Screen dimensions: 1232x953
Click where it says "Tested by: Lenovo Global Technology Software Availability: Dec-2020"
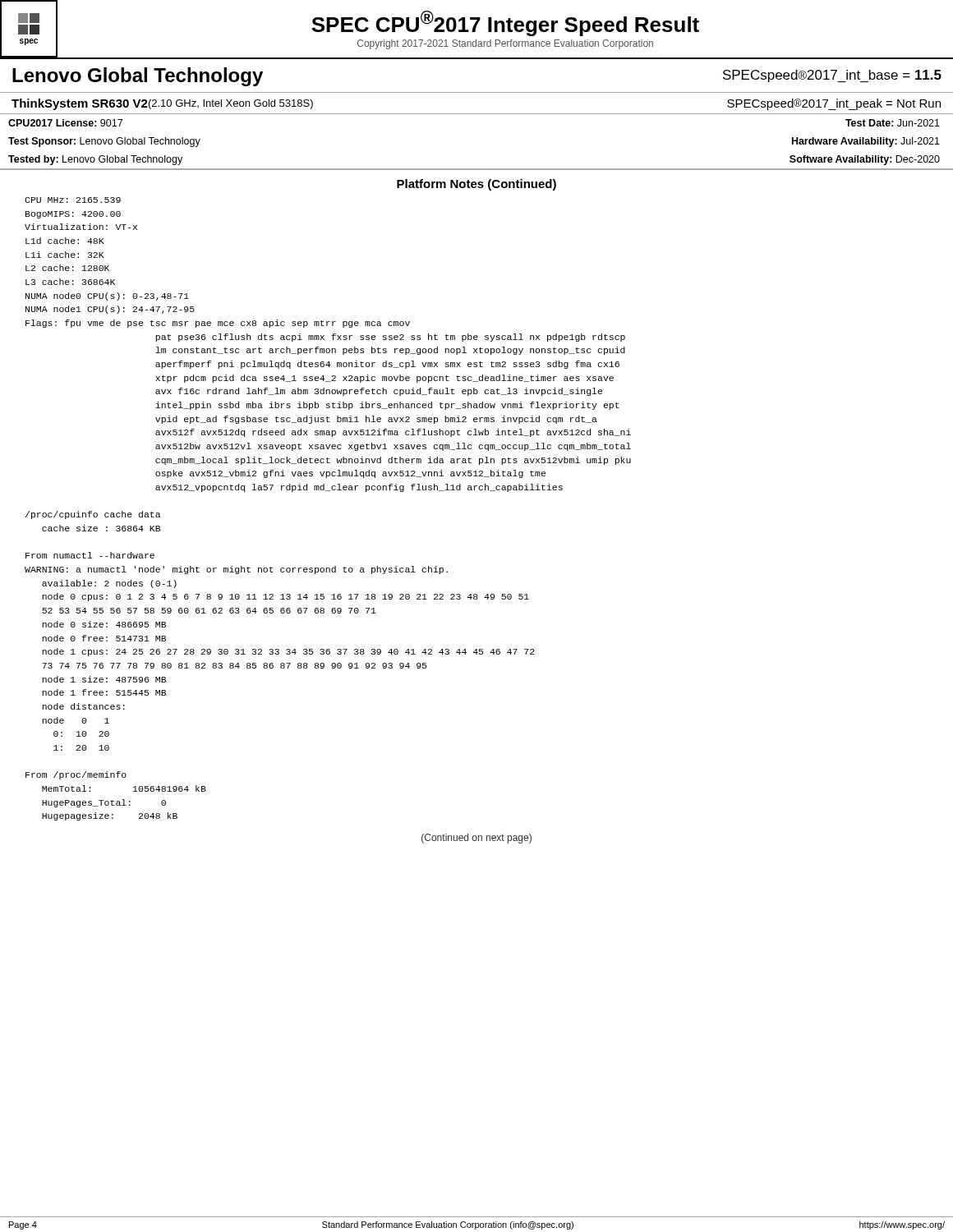point(476,159)
